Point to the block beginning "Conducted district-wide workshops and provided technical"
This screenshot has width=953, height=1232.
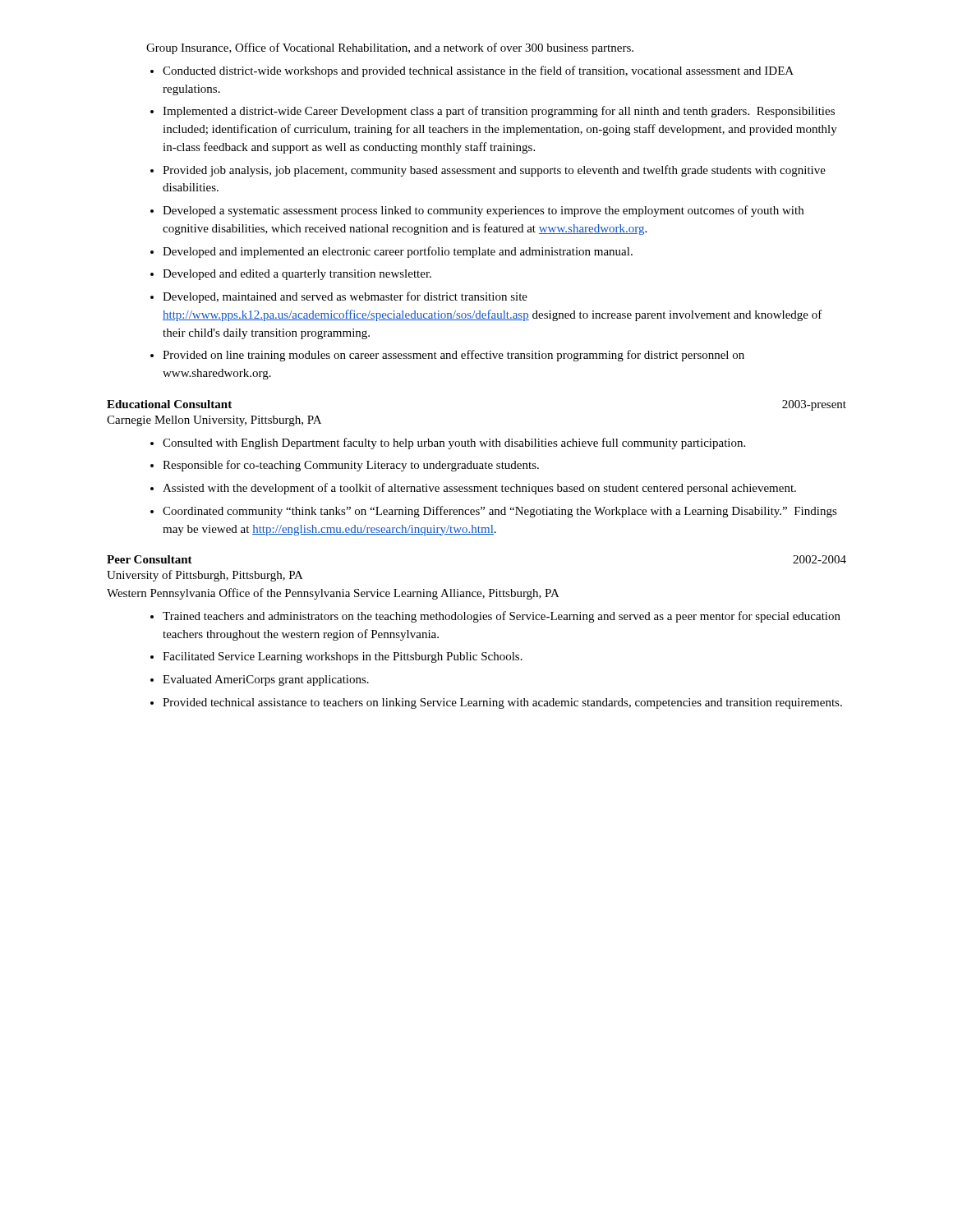click(x=478, y=79)
